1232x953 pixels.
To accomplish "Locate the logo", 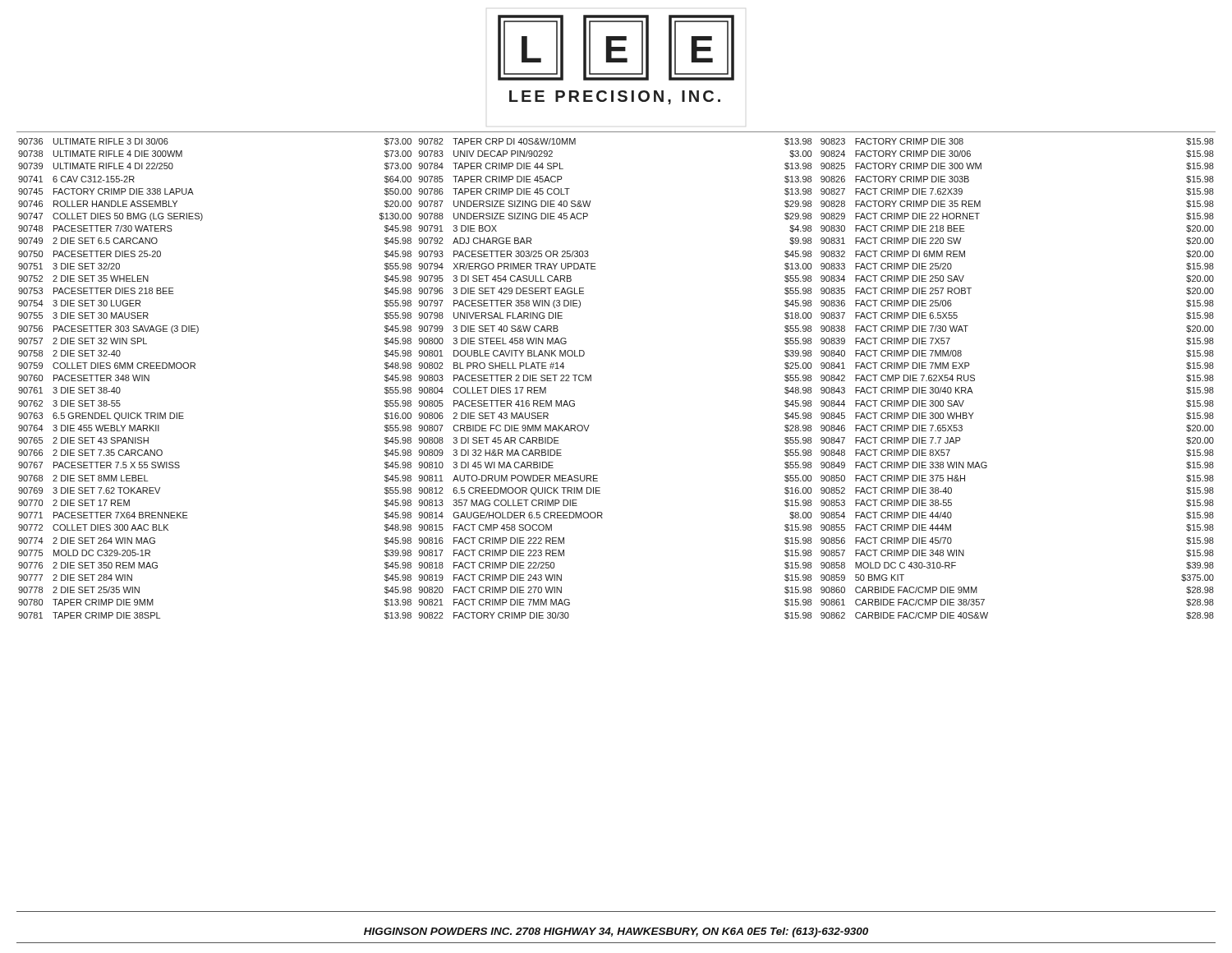I will point(616,67).
